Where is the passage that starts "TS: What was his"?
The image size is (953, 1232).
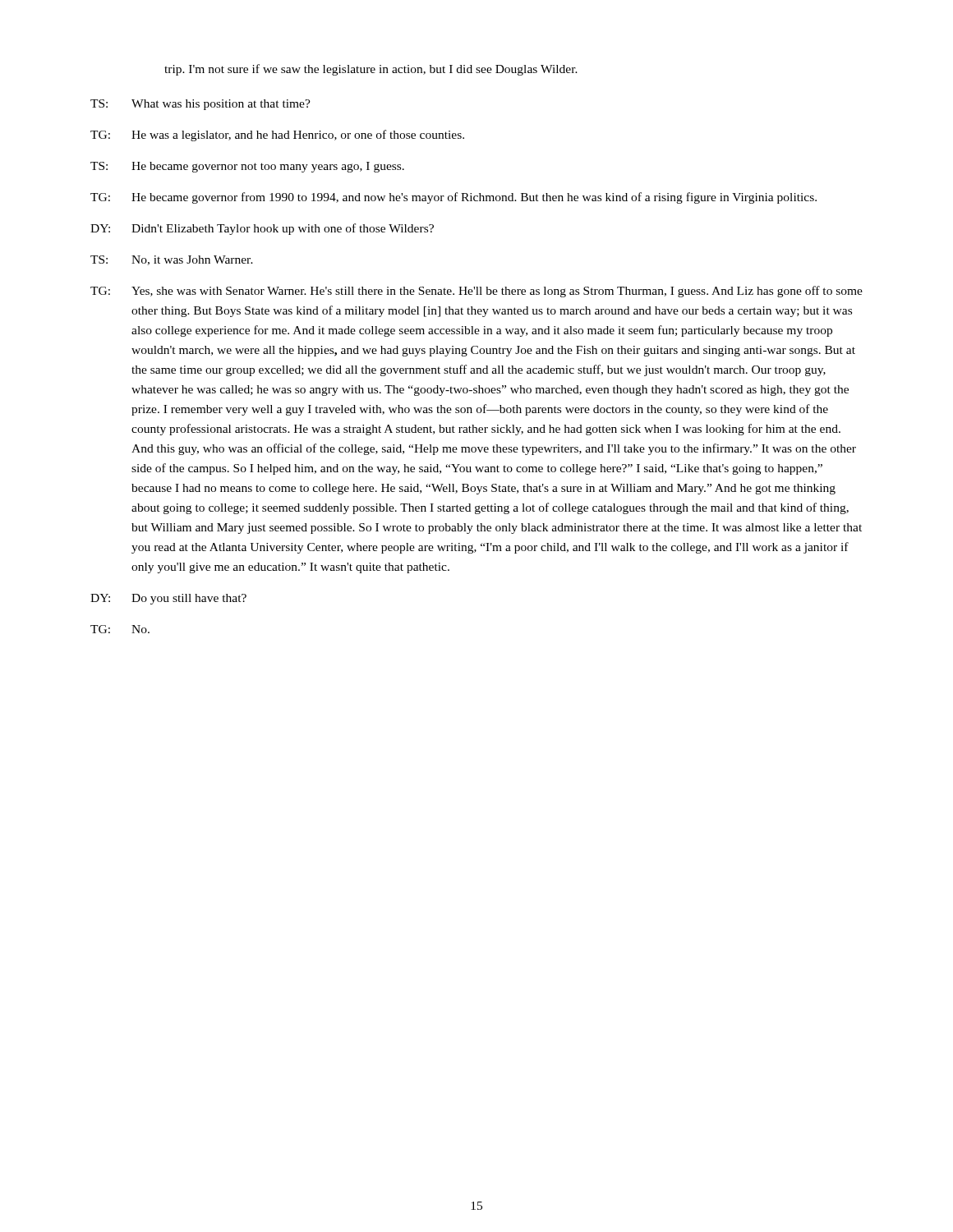coord(200,105)
